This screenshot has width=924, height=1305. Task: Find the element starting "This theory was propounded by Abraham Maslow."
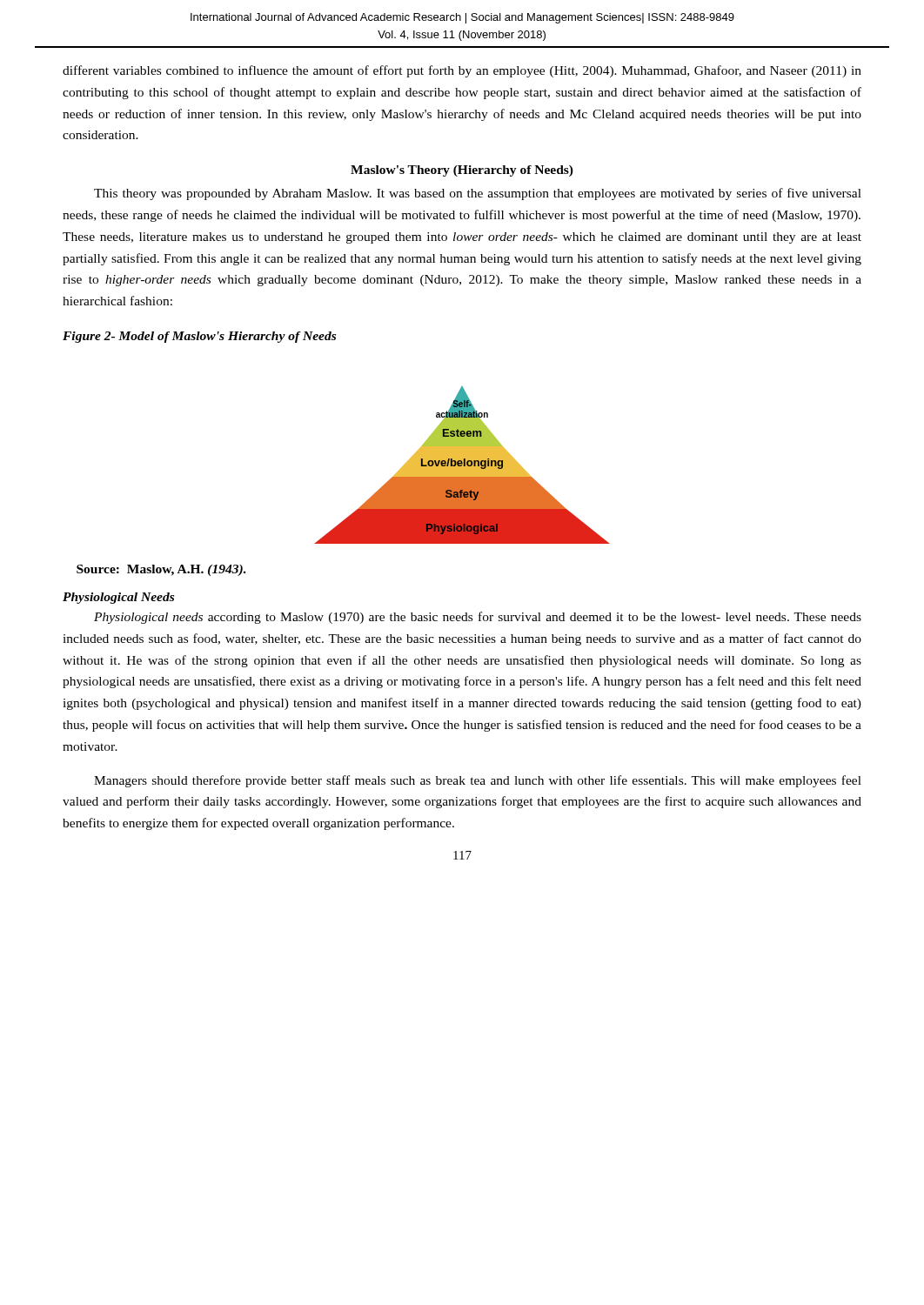[x=462, y=248]
